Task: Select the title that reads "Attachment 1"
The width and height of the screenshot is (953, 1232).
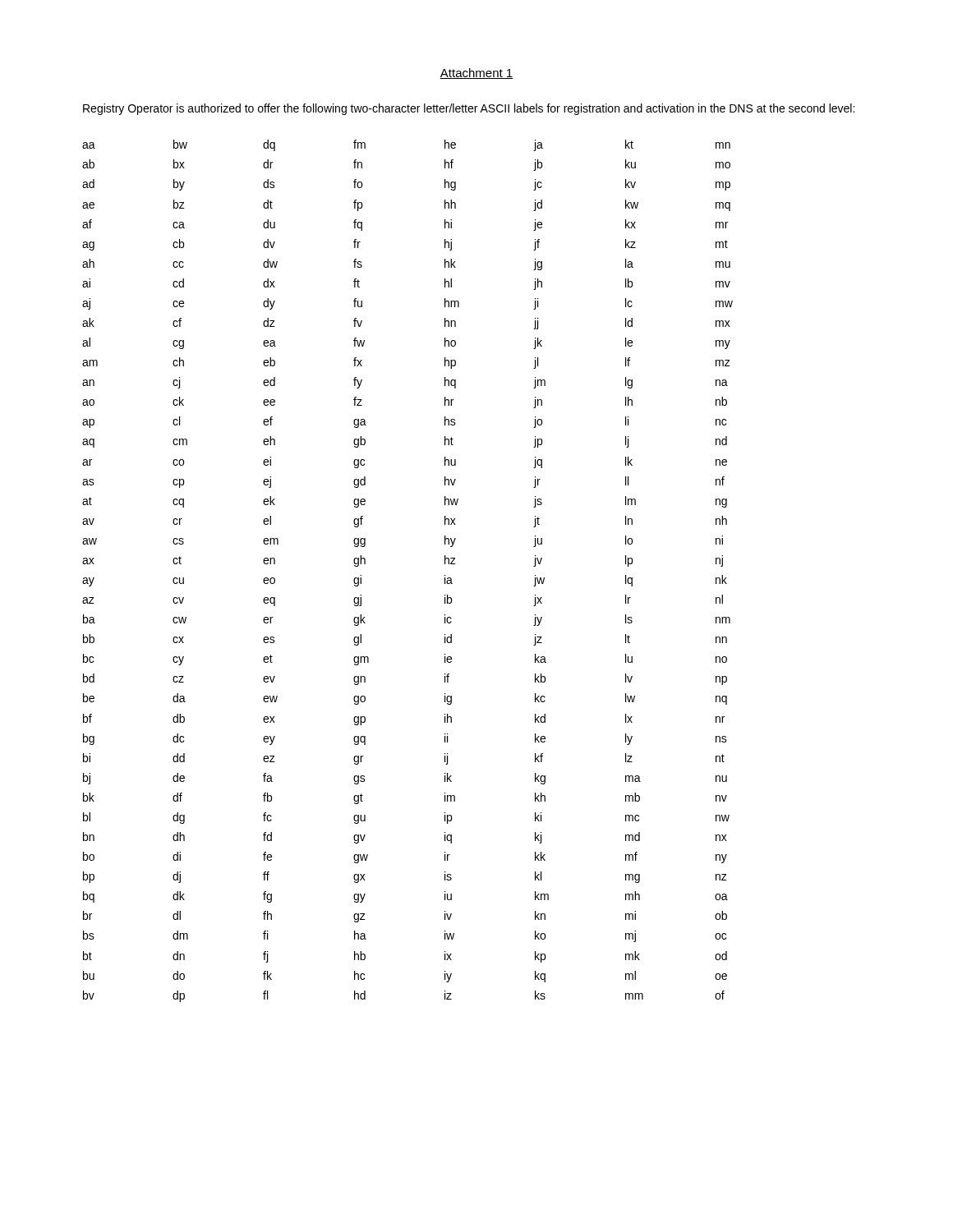Action: (476, 73)
